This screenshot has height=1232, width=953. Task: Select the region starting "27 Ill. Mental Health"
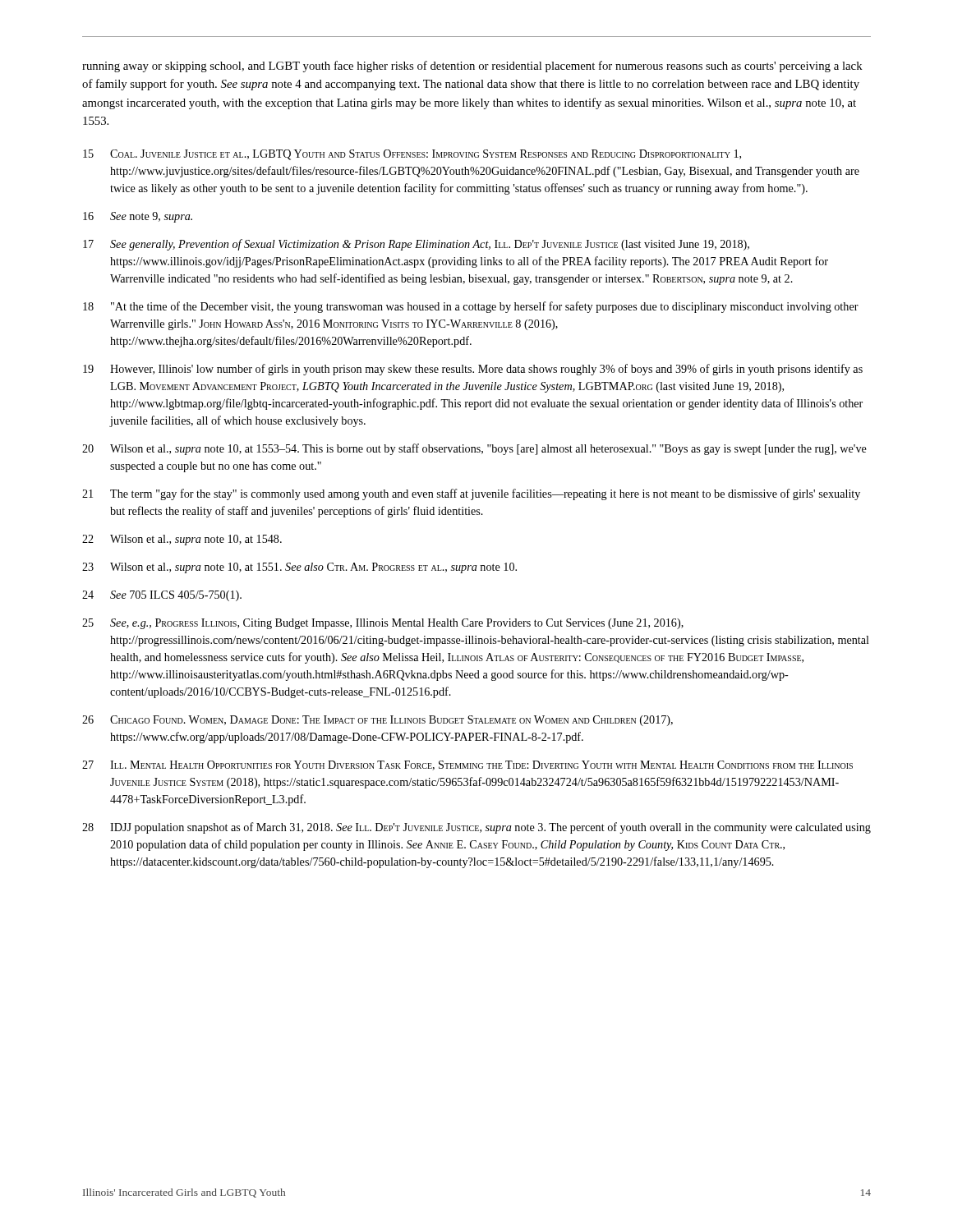tap(476, 782)
